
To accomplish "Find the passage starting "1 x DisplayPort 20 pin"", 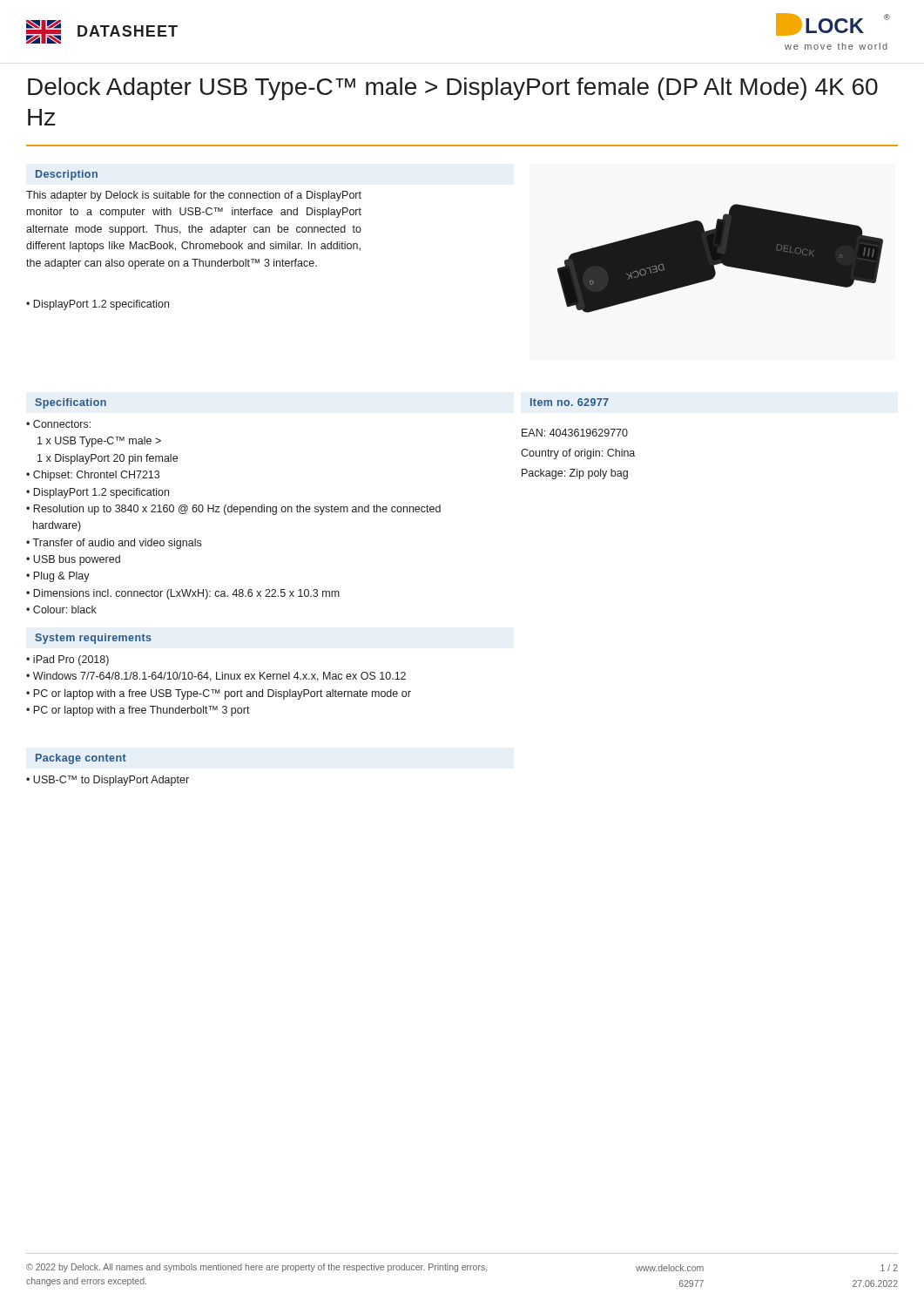I will 107,458.
